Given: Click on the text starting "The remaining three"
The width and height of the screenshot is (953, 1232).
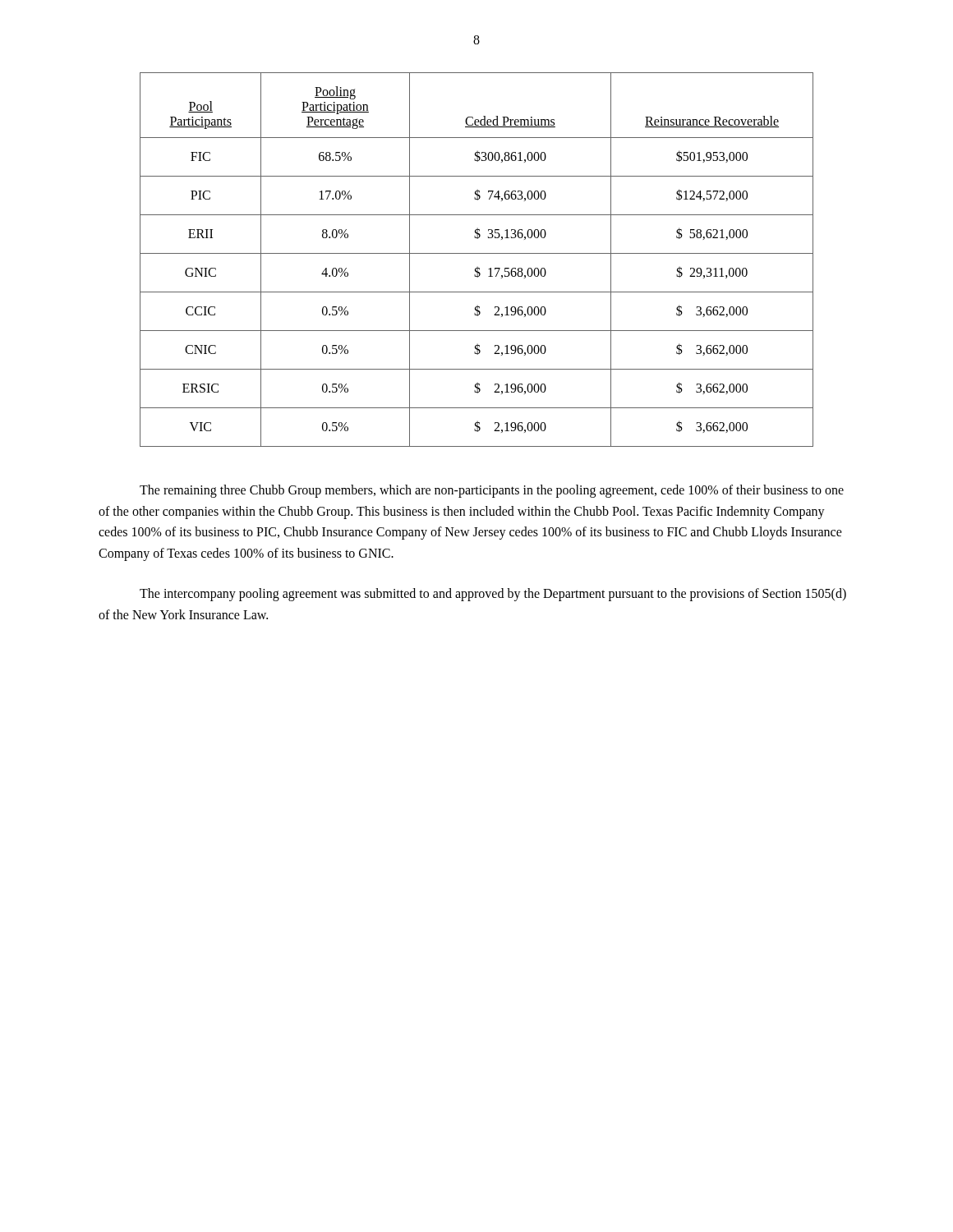Looking at the screenshot, I should point(476,522).
